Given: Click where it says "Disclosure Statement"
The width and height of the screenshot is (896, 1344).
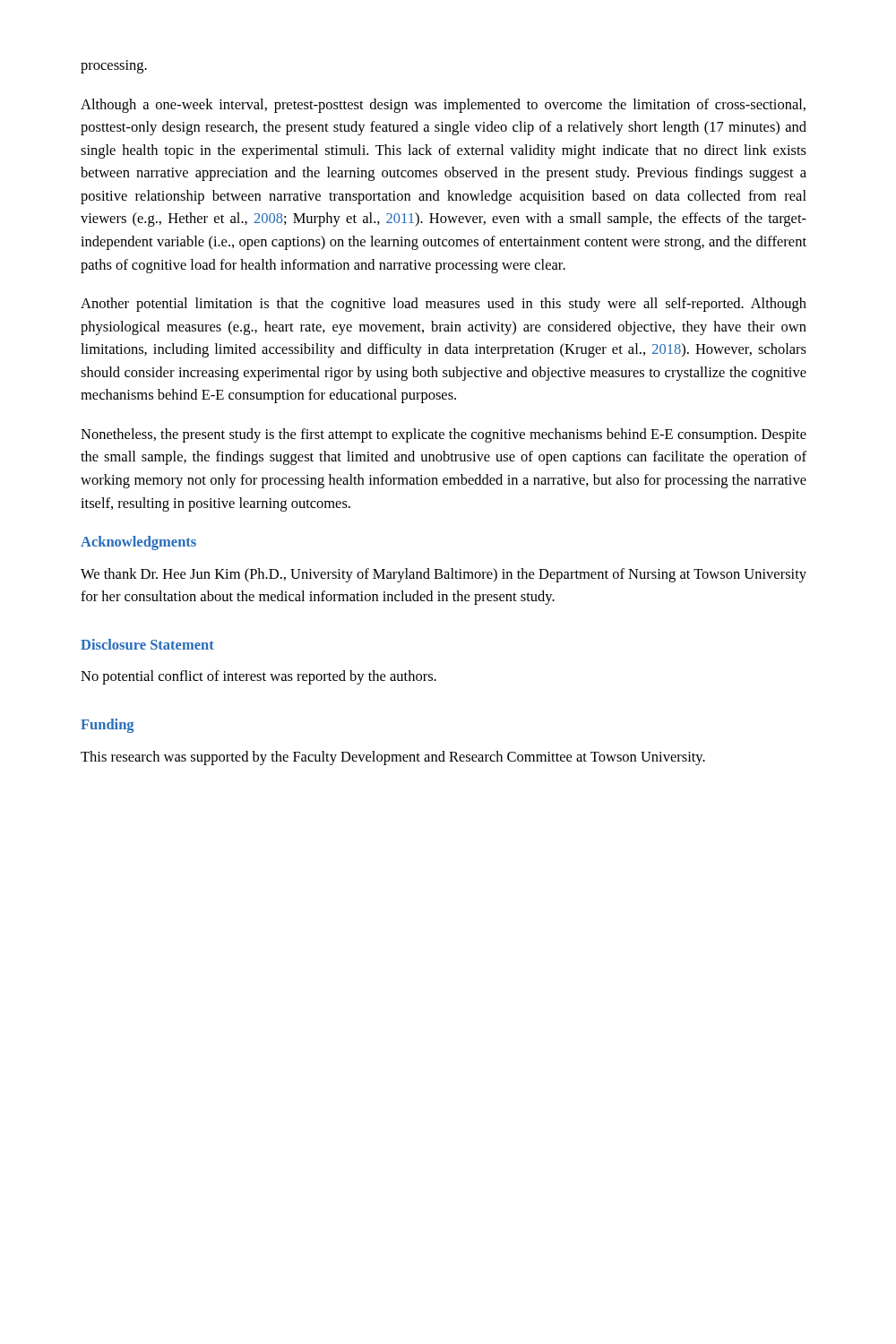Looking at the screenshot, I should (147, 644).
